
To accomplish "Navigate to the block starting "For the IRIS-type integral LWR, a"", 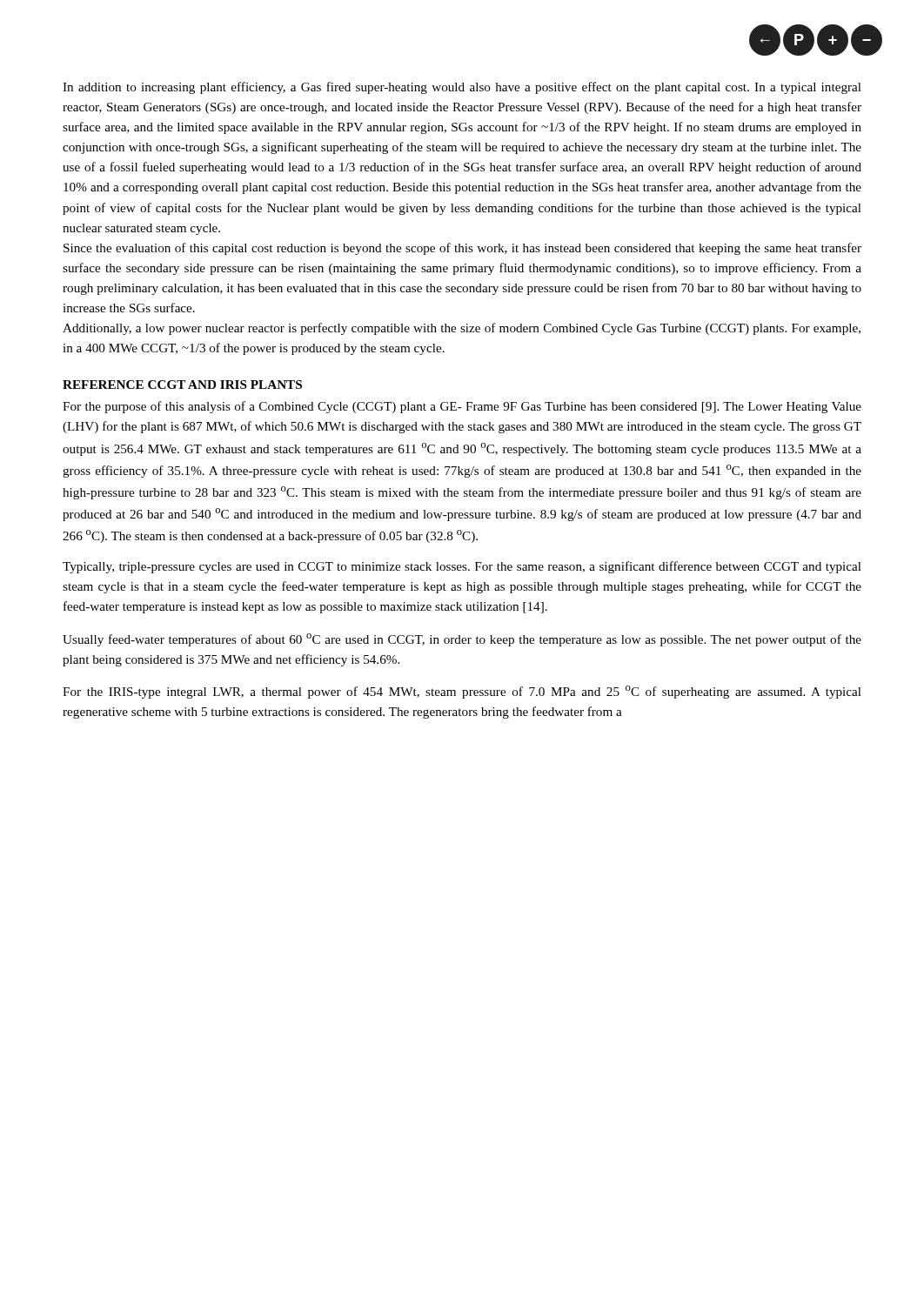I will coord(462,700).
